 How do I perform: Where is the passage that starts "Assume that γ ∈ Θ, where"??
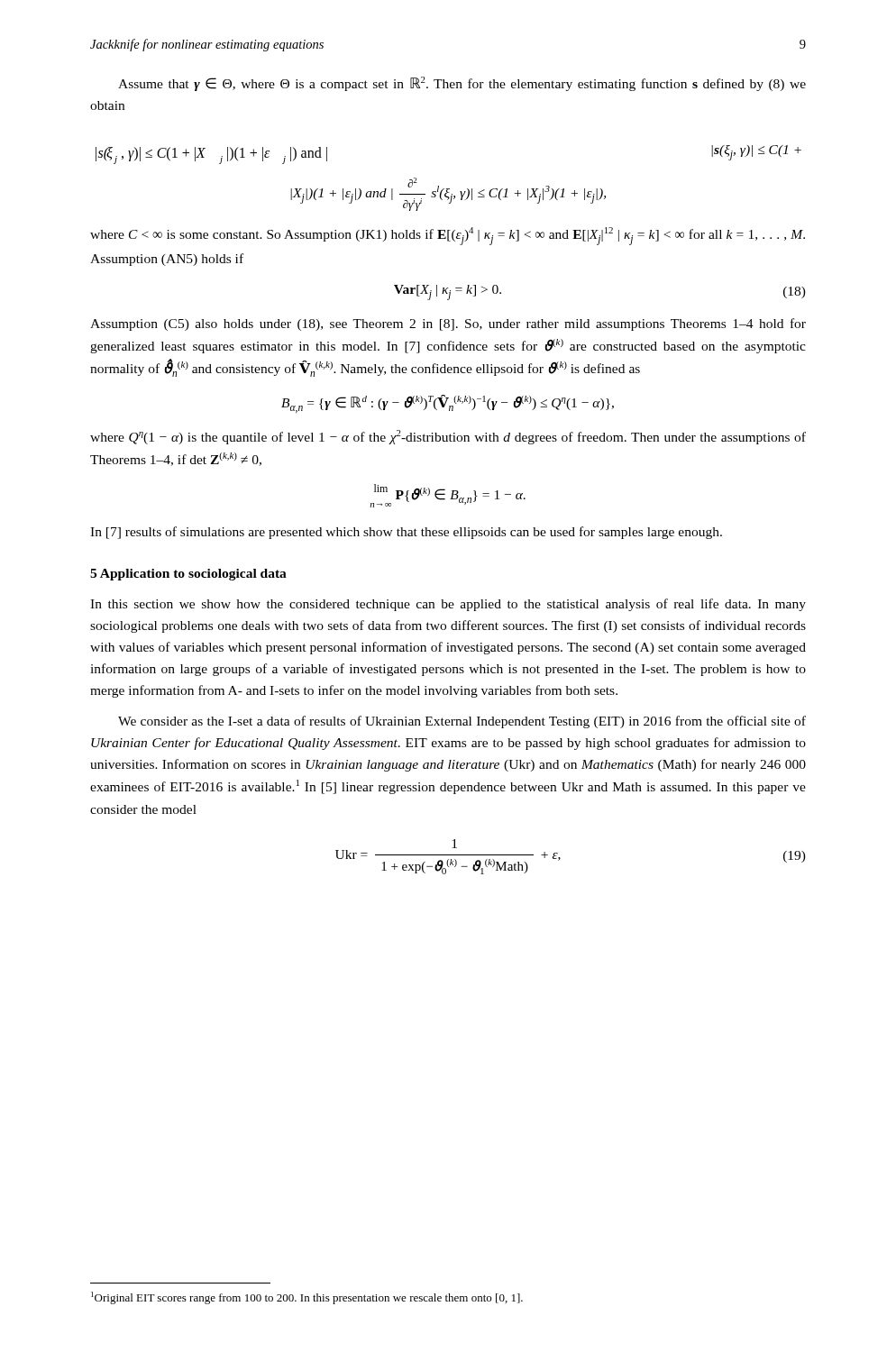(x=448, y=93)
